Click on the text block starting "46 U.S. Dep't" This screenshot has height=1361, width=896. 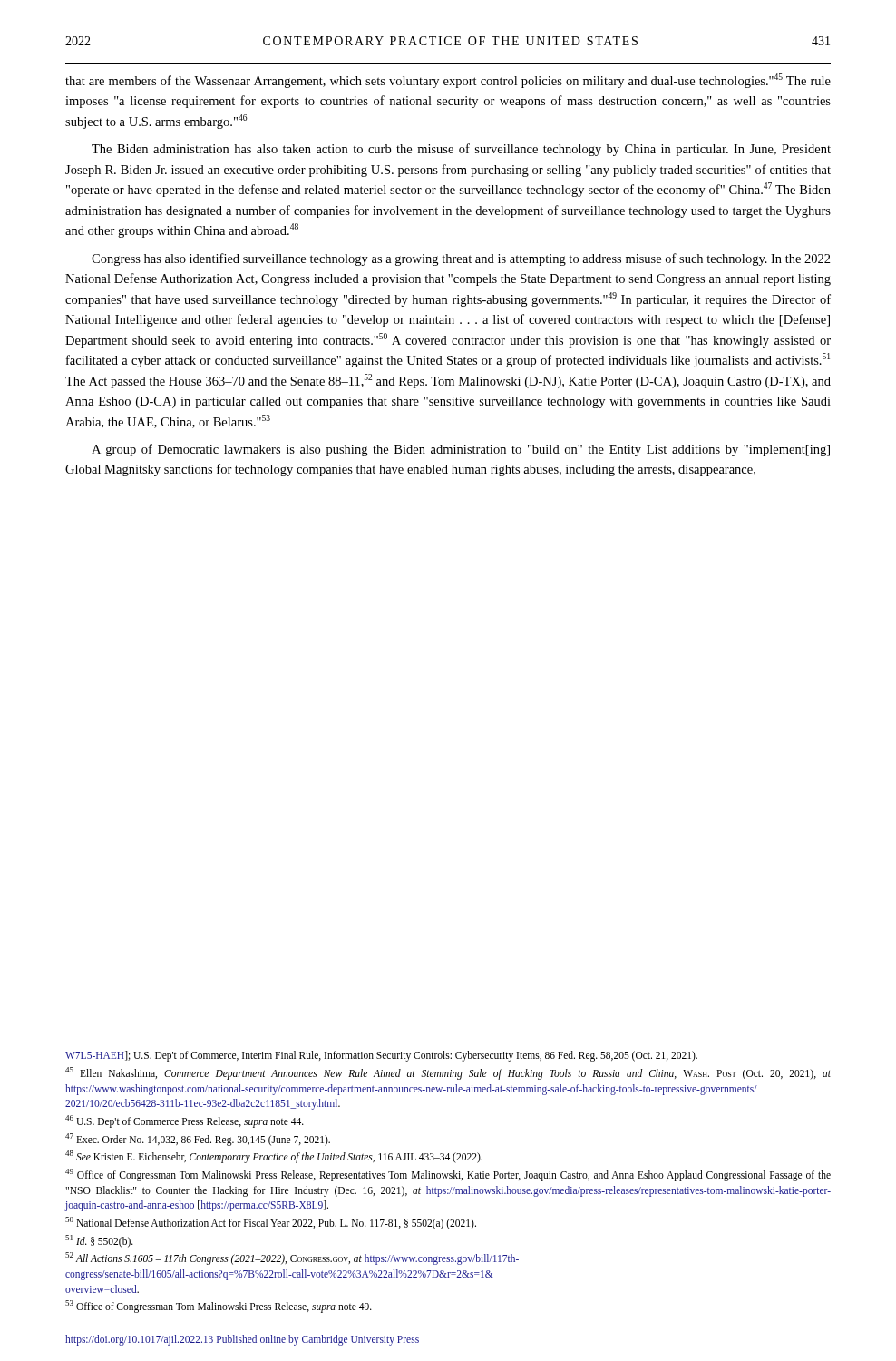coord(185,1121)
